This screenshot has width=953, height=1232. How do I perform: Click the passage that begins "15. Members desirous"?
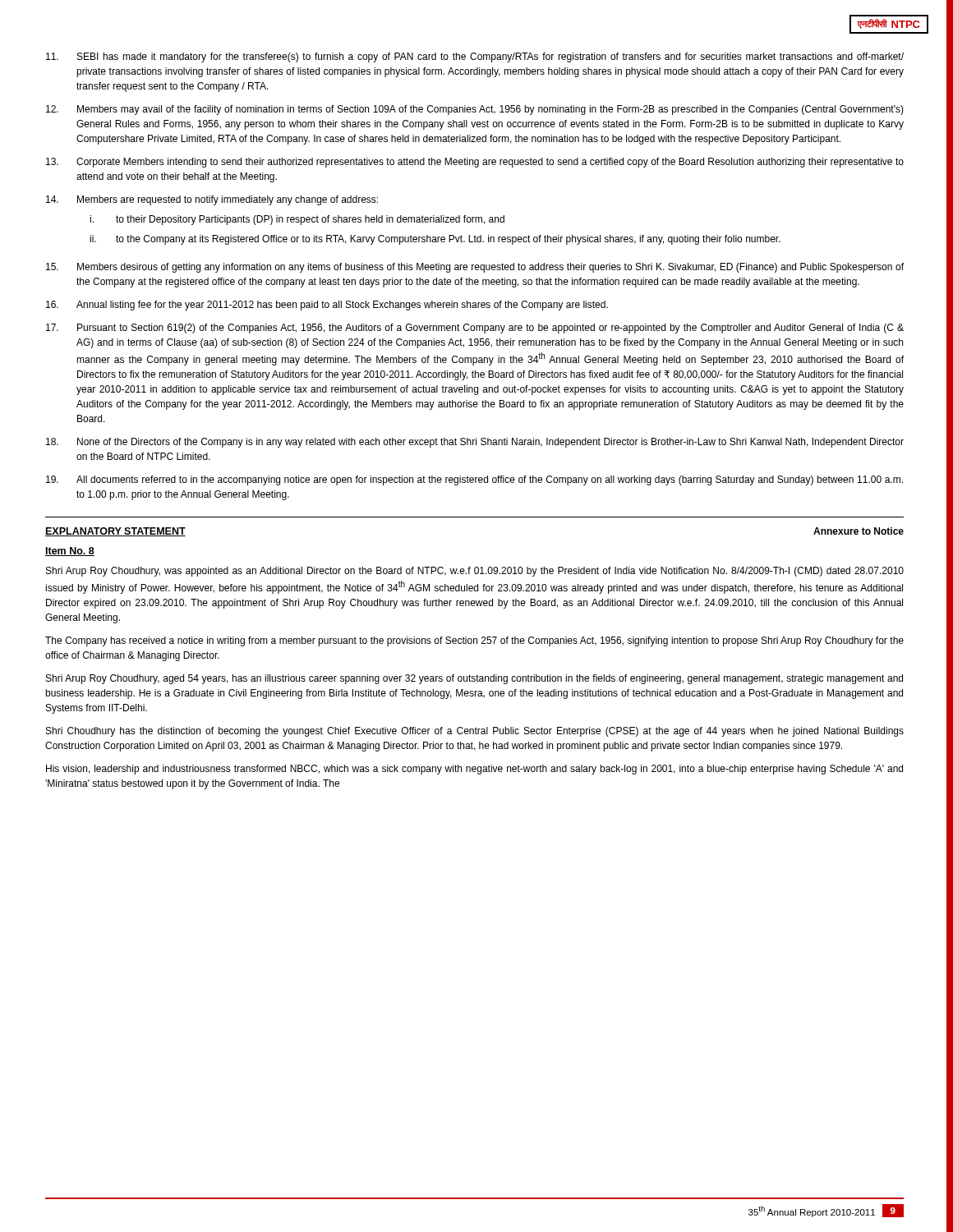click(x=474, y=274)
